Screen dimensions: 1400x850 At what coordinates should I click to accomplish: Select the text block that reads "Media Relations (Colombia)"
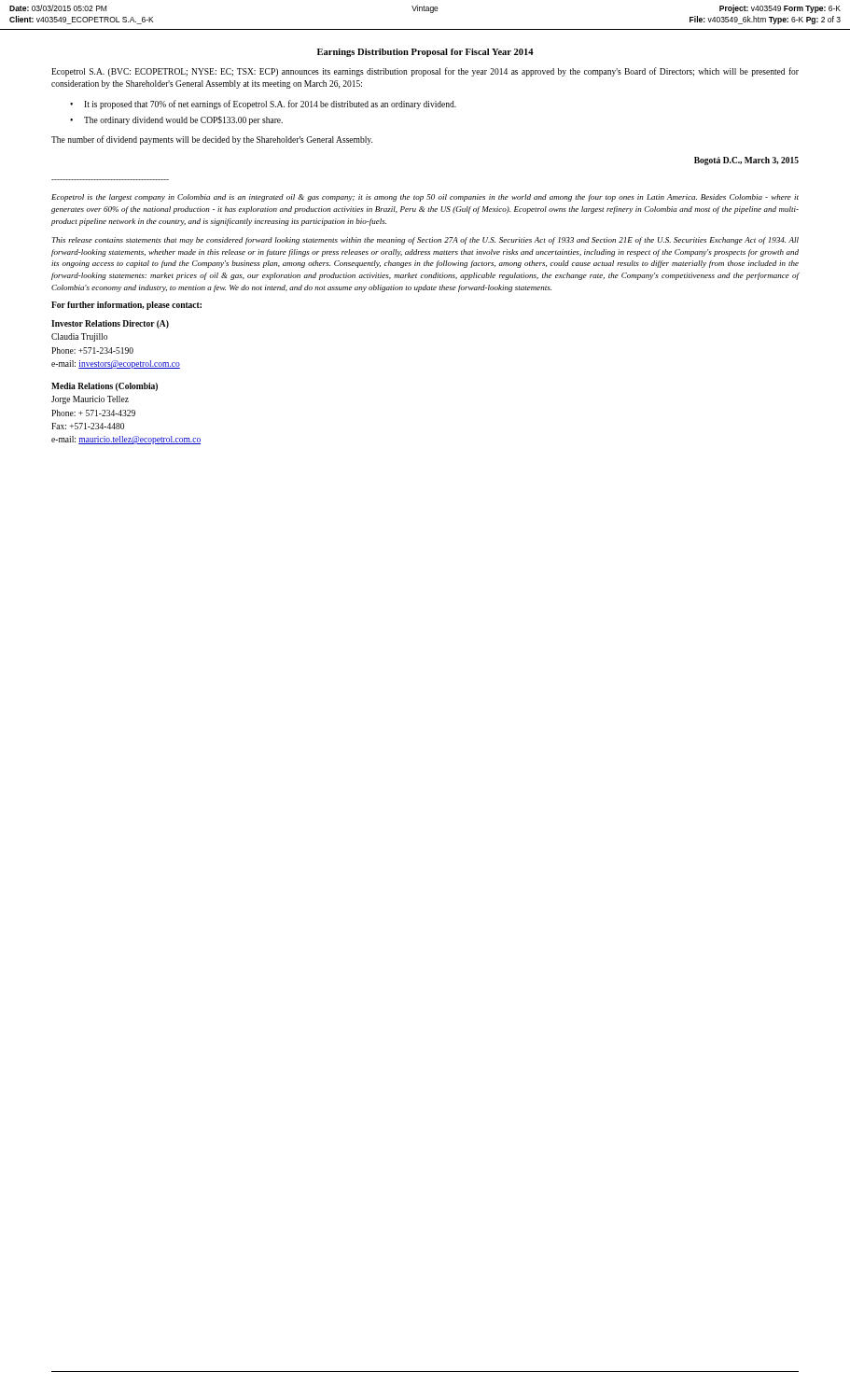coord(126,413)
